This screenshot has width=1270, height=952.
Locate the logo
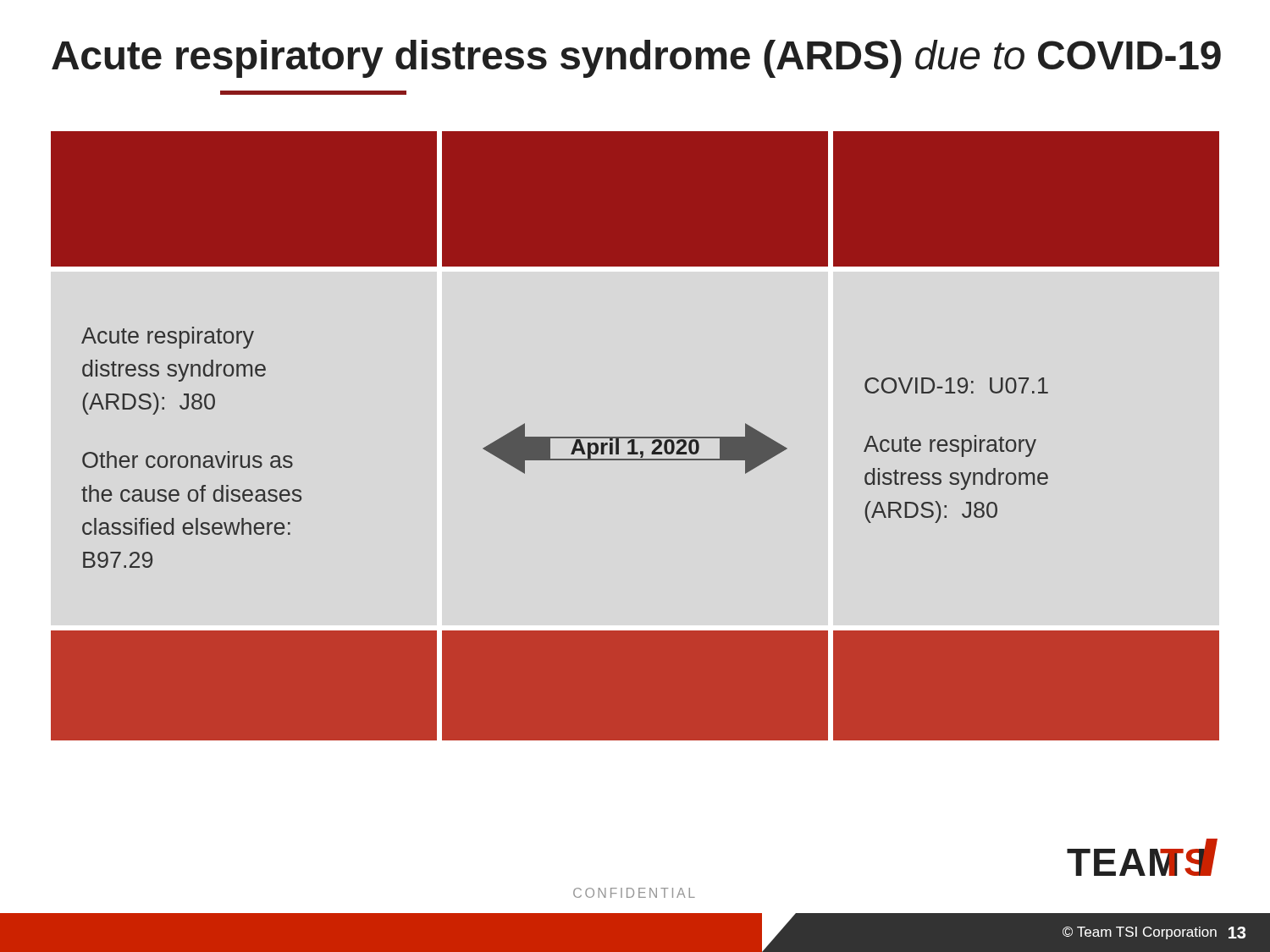pyautogui.click(x=1143, y=863)
